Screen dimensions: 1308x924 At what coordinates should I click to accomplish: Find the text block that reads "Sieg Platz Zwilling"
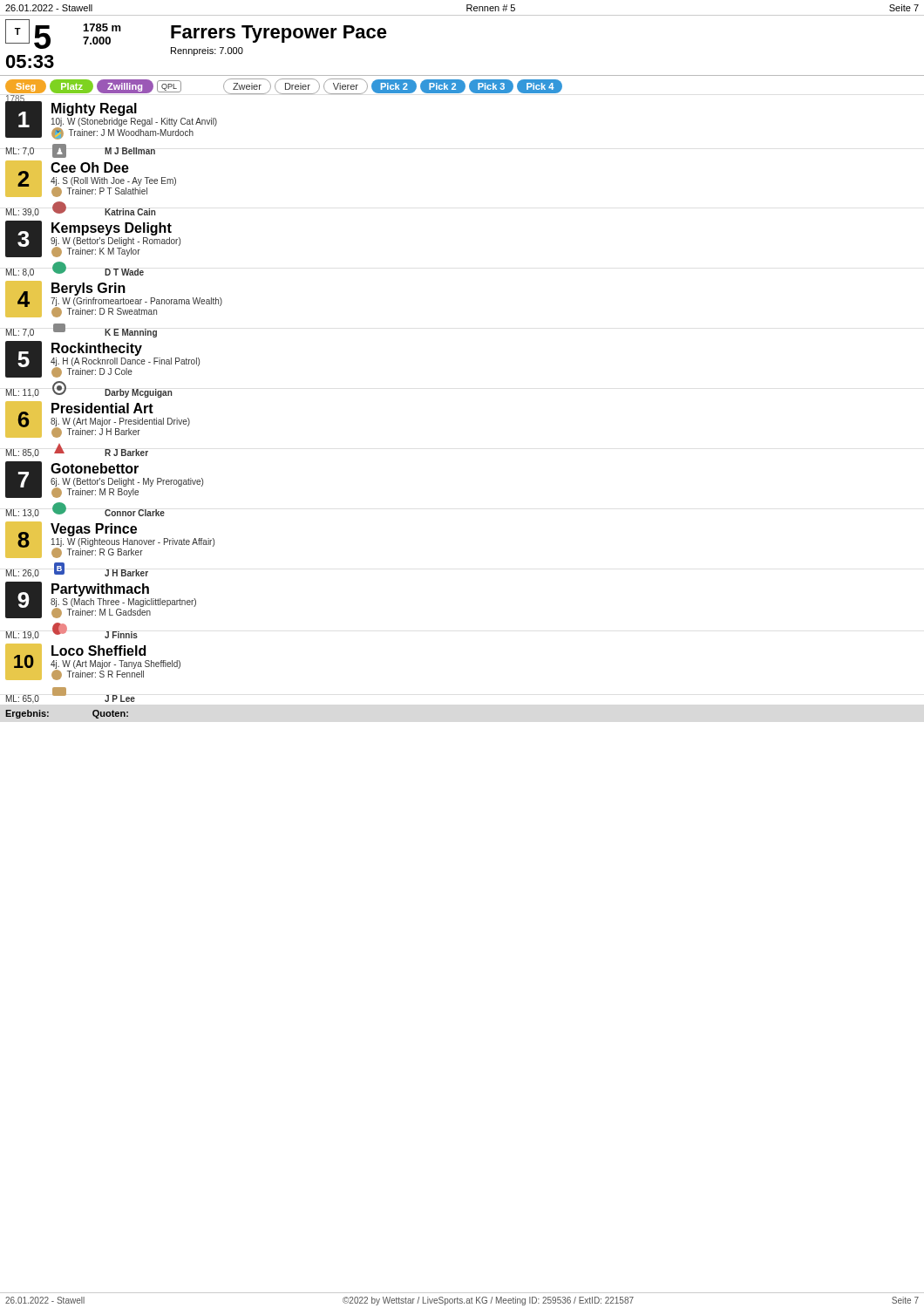[284, 86]
